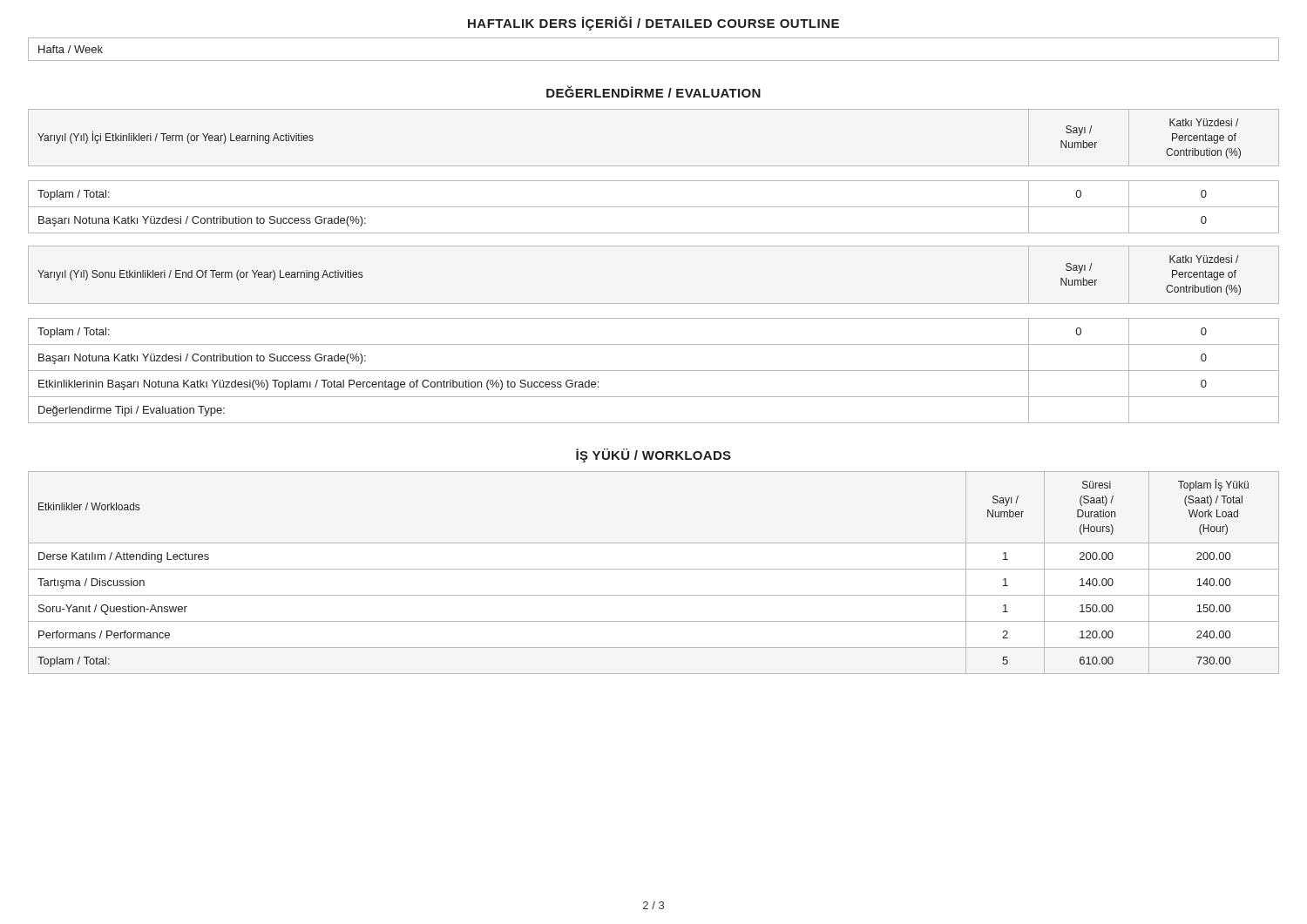The height and width of the screenshot is (924, 1307).
Task: Point to the block starting "Hafta / Week"
Action: pyautogui.click(x=70, y=49)
